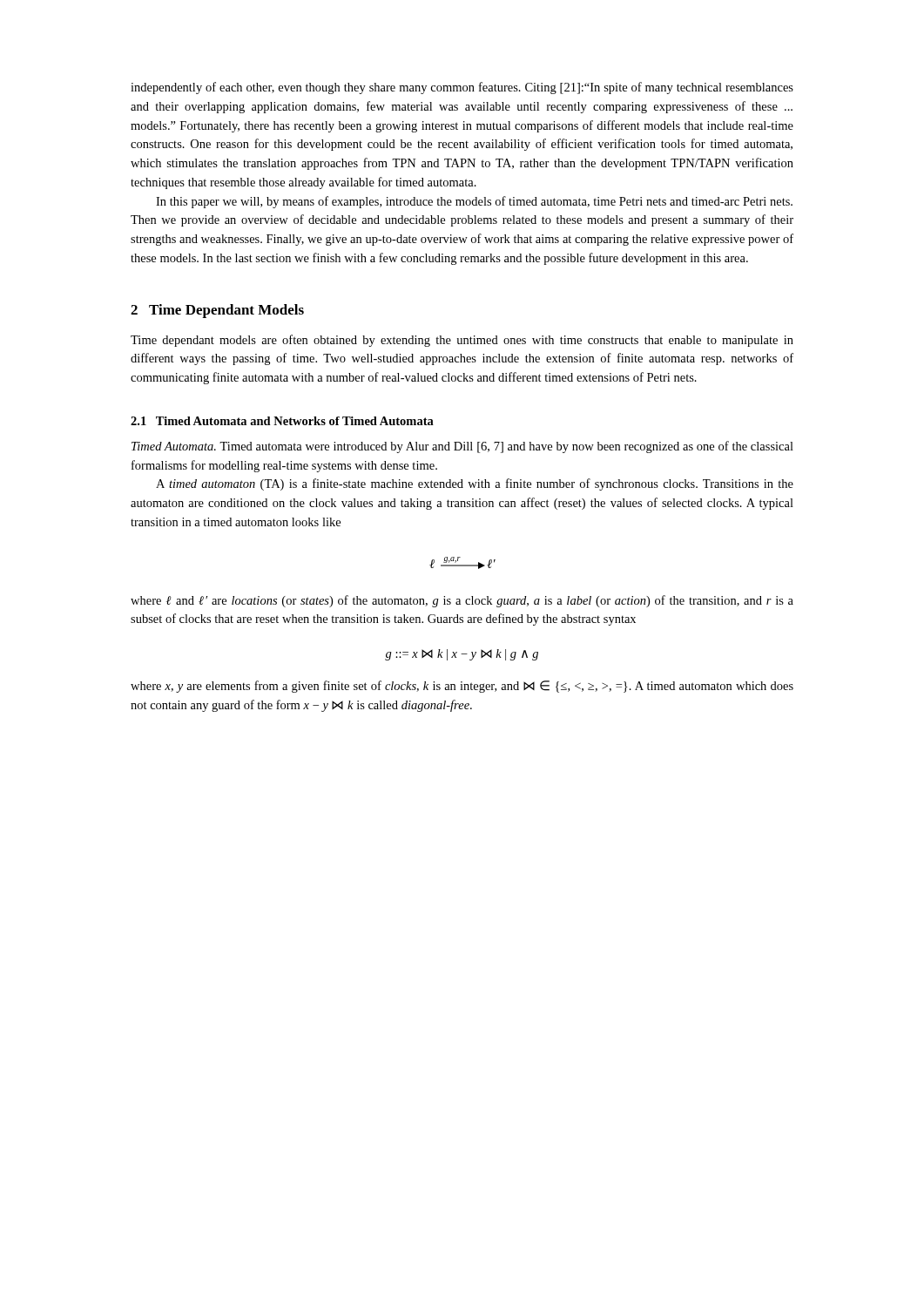
Task: Locate the text block that says "Timed Automata. Timed automata were introduced"
Action: click(x=462, y=456)
